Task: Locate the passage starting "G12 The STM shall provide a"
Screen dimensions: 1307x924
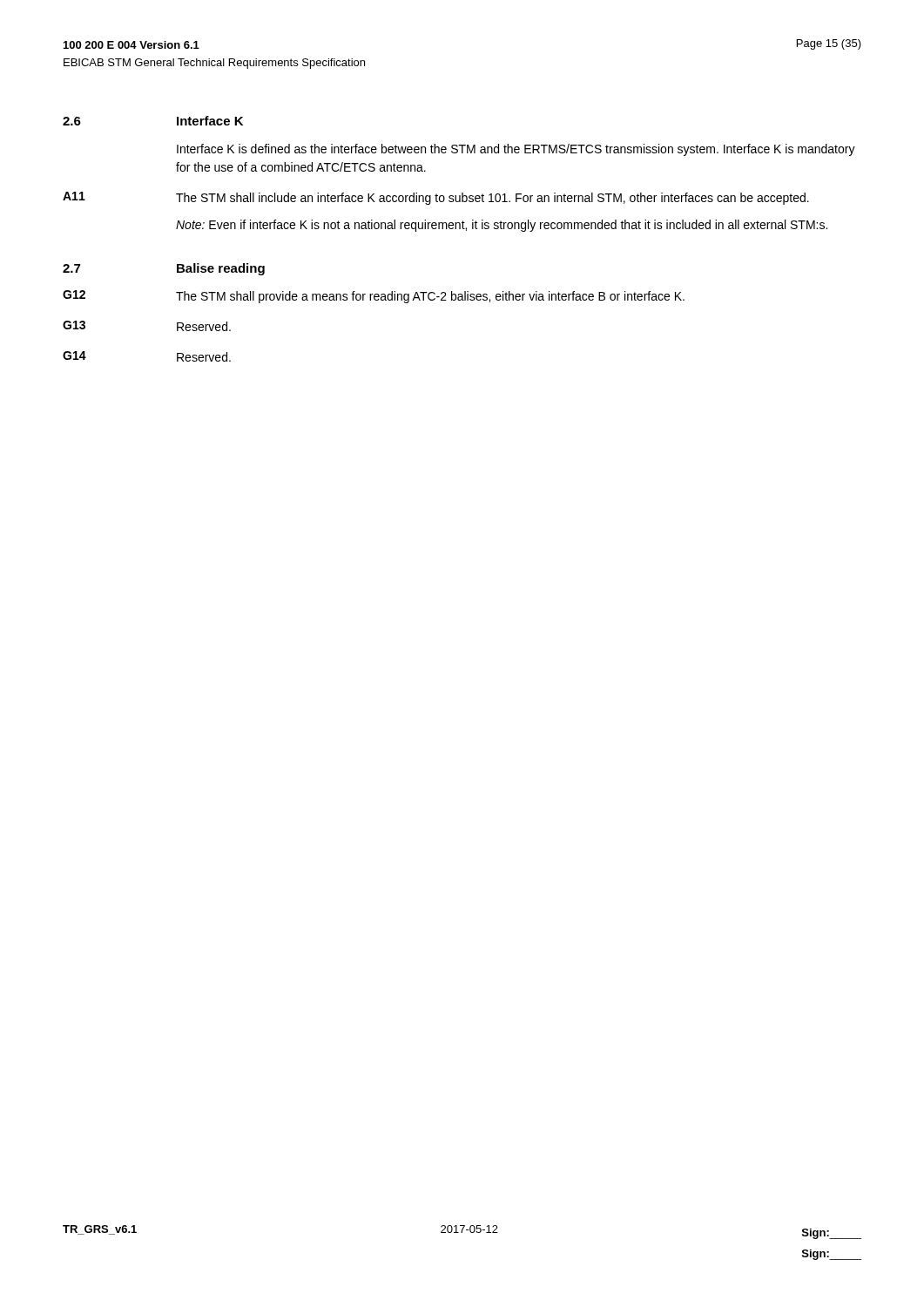Action: pos(462,297)
